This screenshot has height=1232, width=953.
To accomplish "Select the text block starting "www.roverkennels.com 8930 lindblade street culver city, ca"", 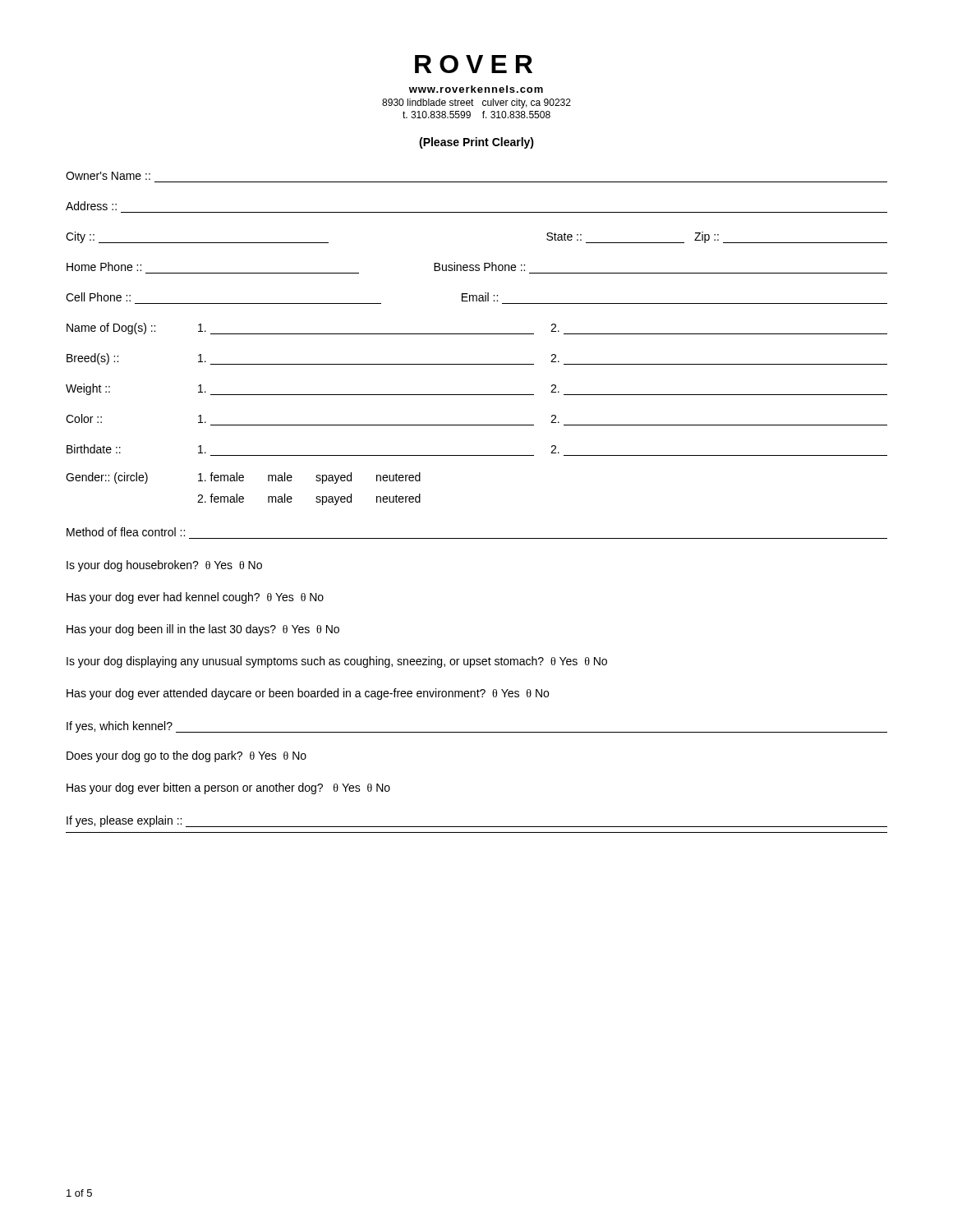I will [476, 102].
